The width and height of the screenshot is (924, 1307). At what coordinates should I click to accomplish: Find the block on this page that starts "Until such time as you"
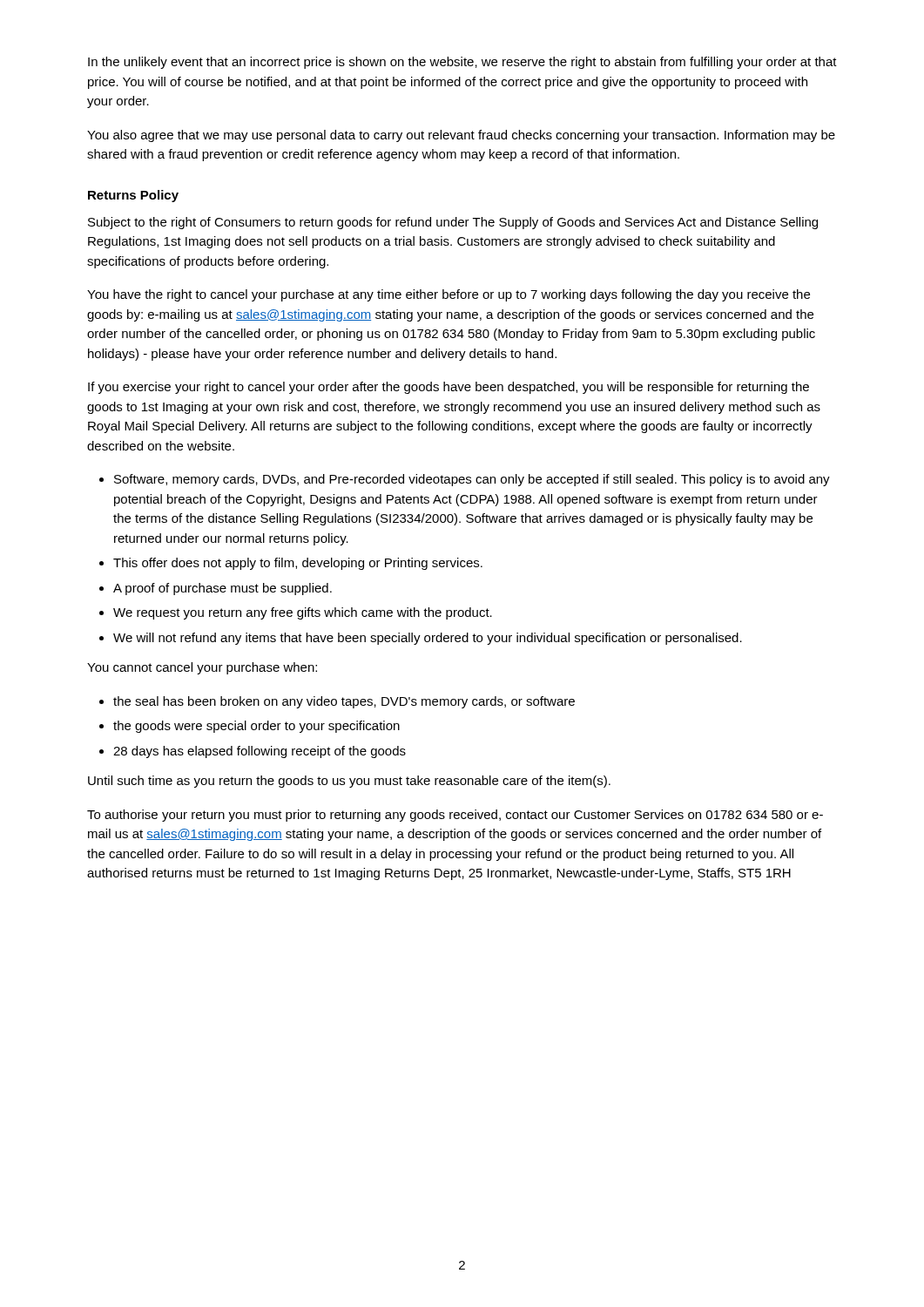point(349,780)
